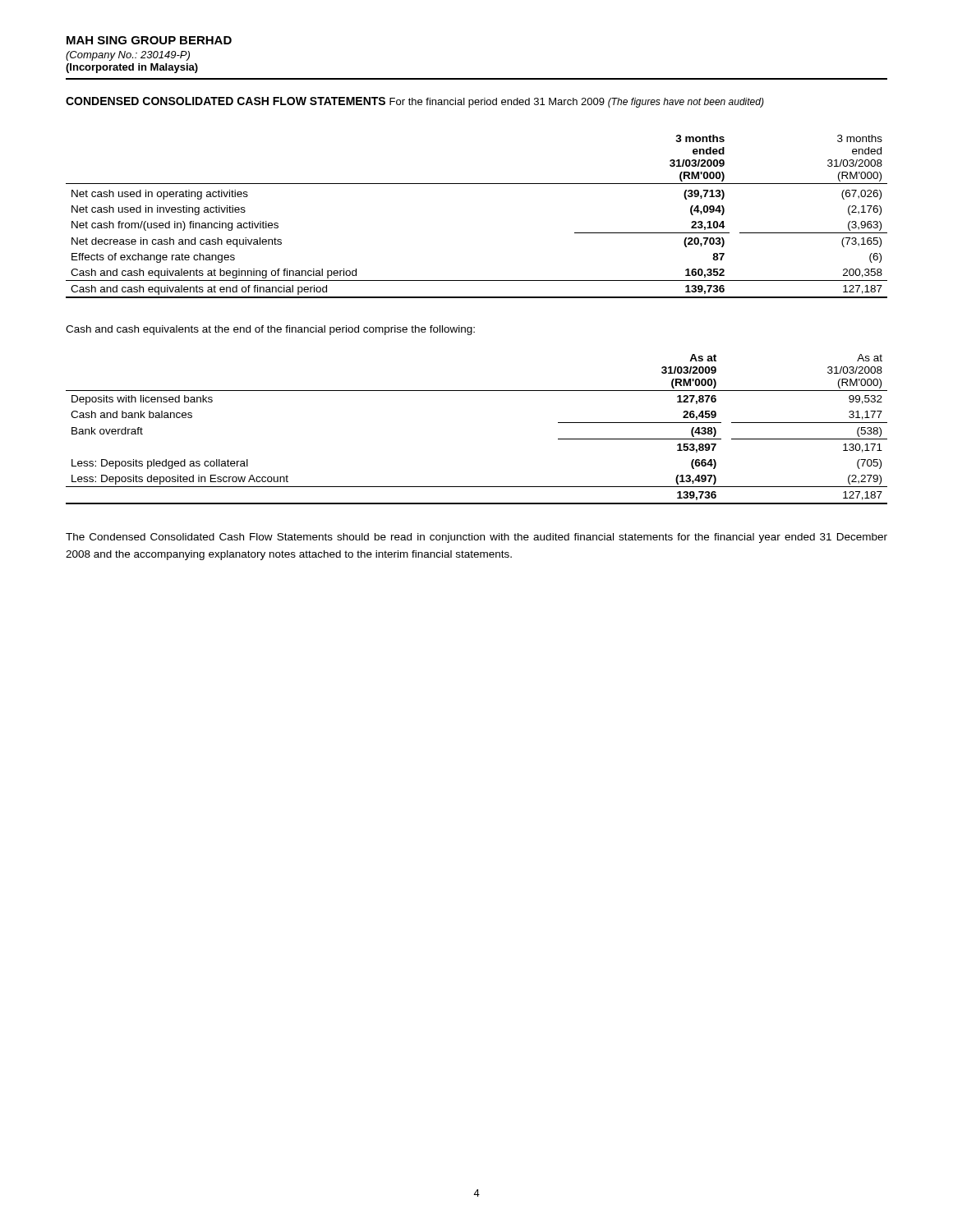The image size is (953, 1232).
Task: Locate the text block starting "CONDENSED CONSOLIDATED CASH"
Action: [226, 101]
